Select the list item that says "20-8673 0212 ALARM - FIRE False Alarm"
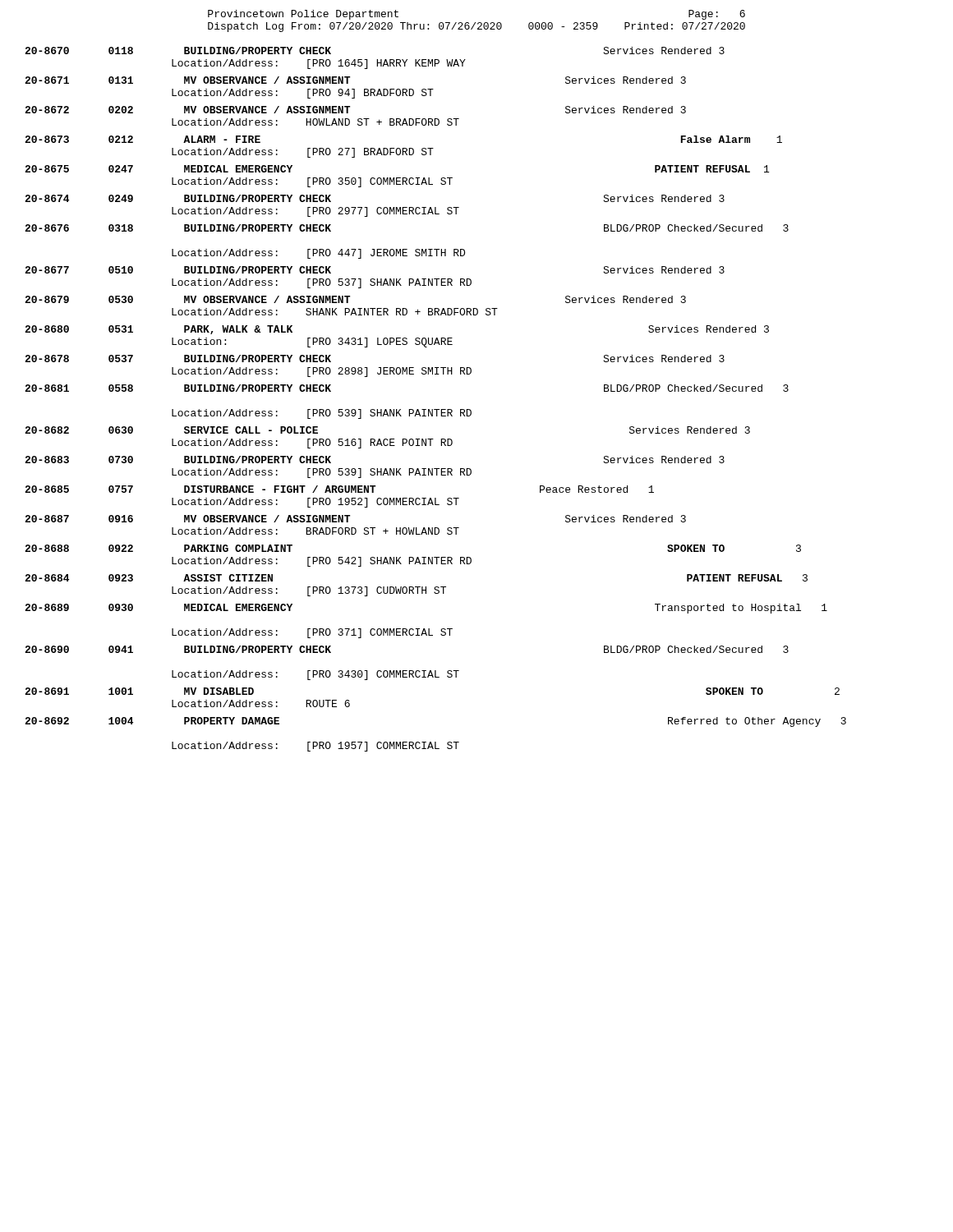 coord(403,147)
